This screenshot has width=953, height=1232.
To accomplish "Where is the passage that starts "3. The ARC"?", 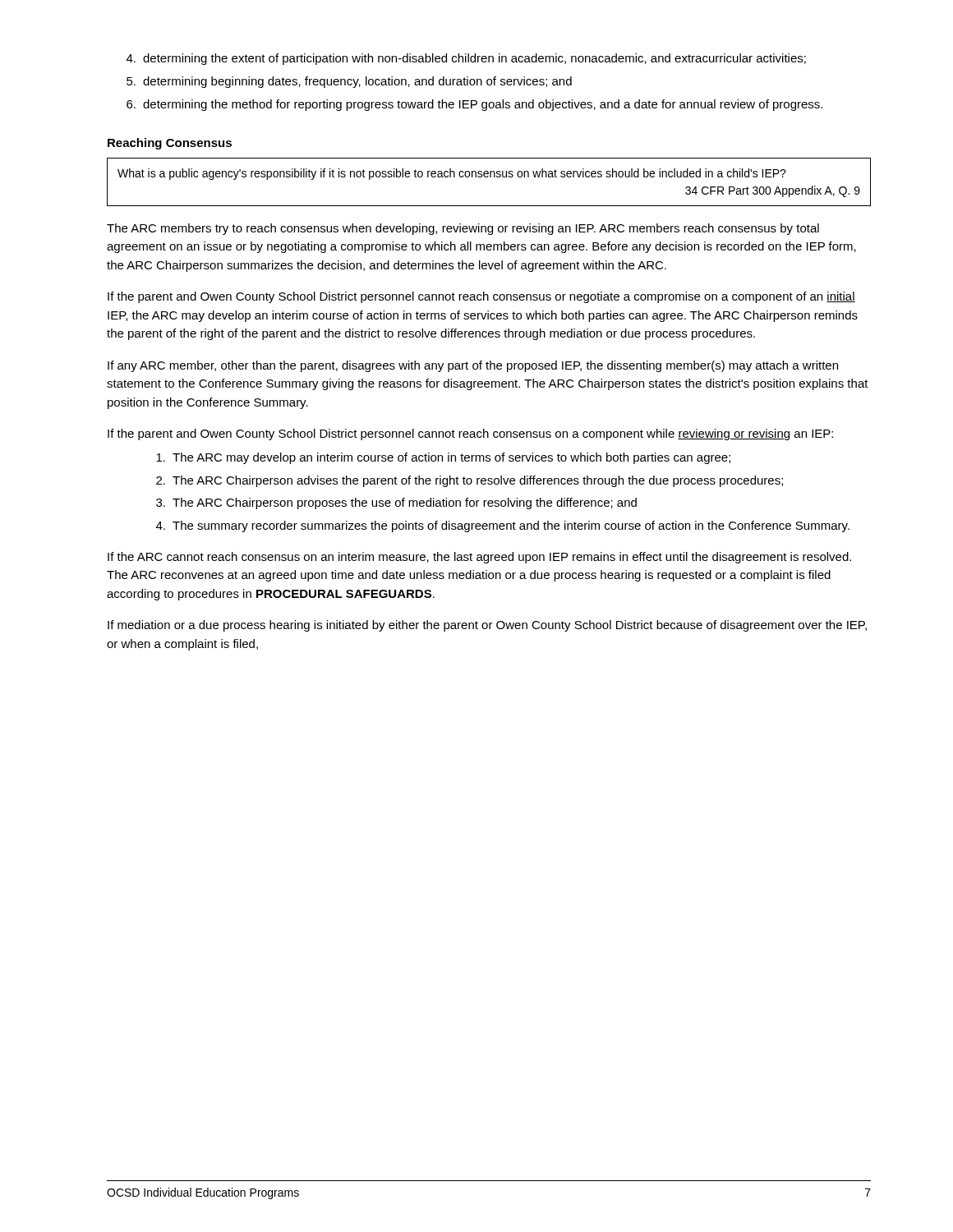I will (x=389, y=503).
